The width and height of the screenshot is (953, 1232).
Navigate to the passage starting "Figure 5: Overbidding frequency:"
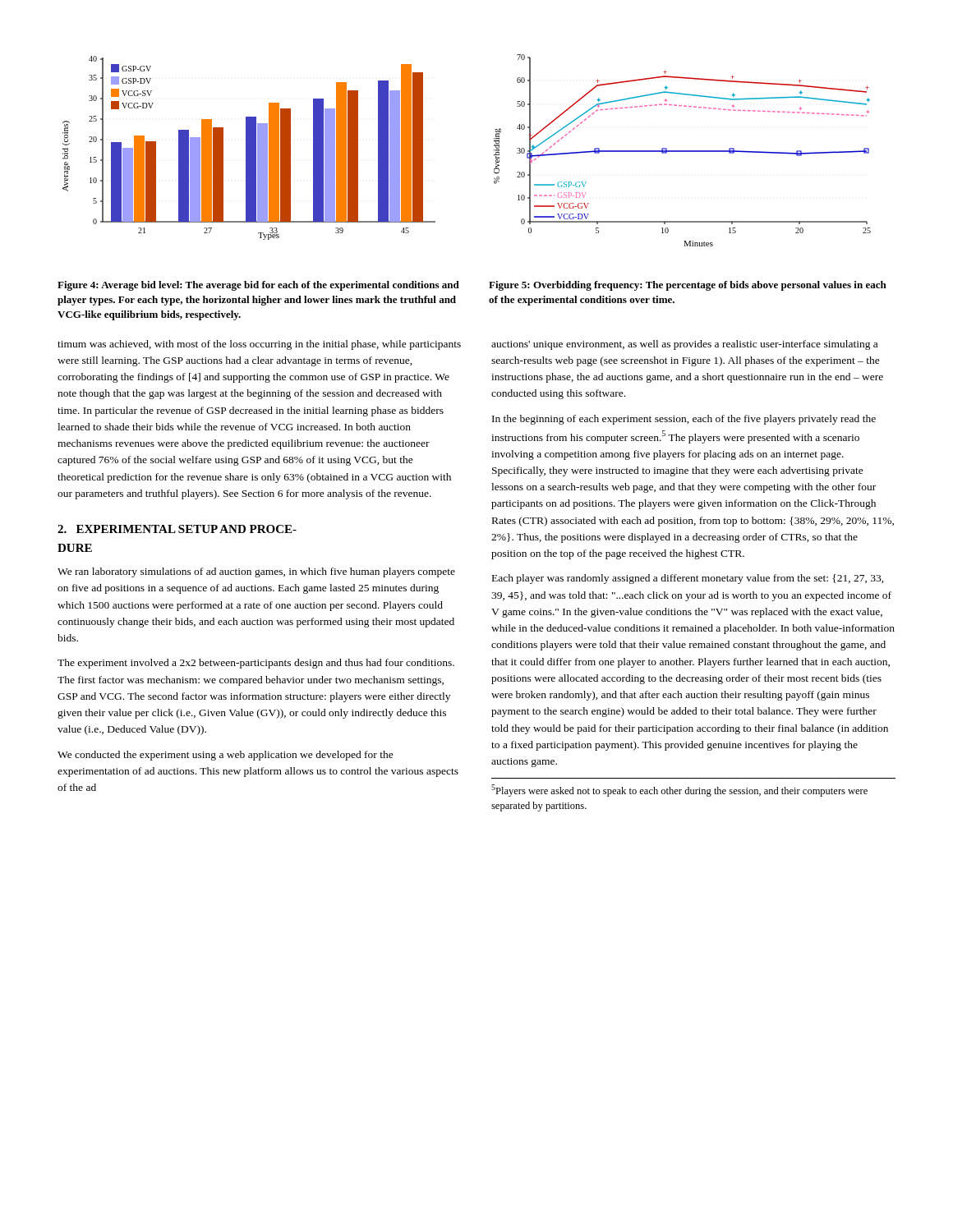pyautogui.click(x=687, y=292)
